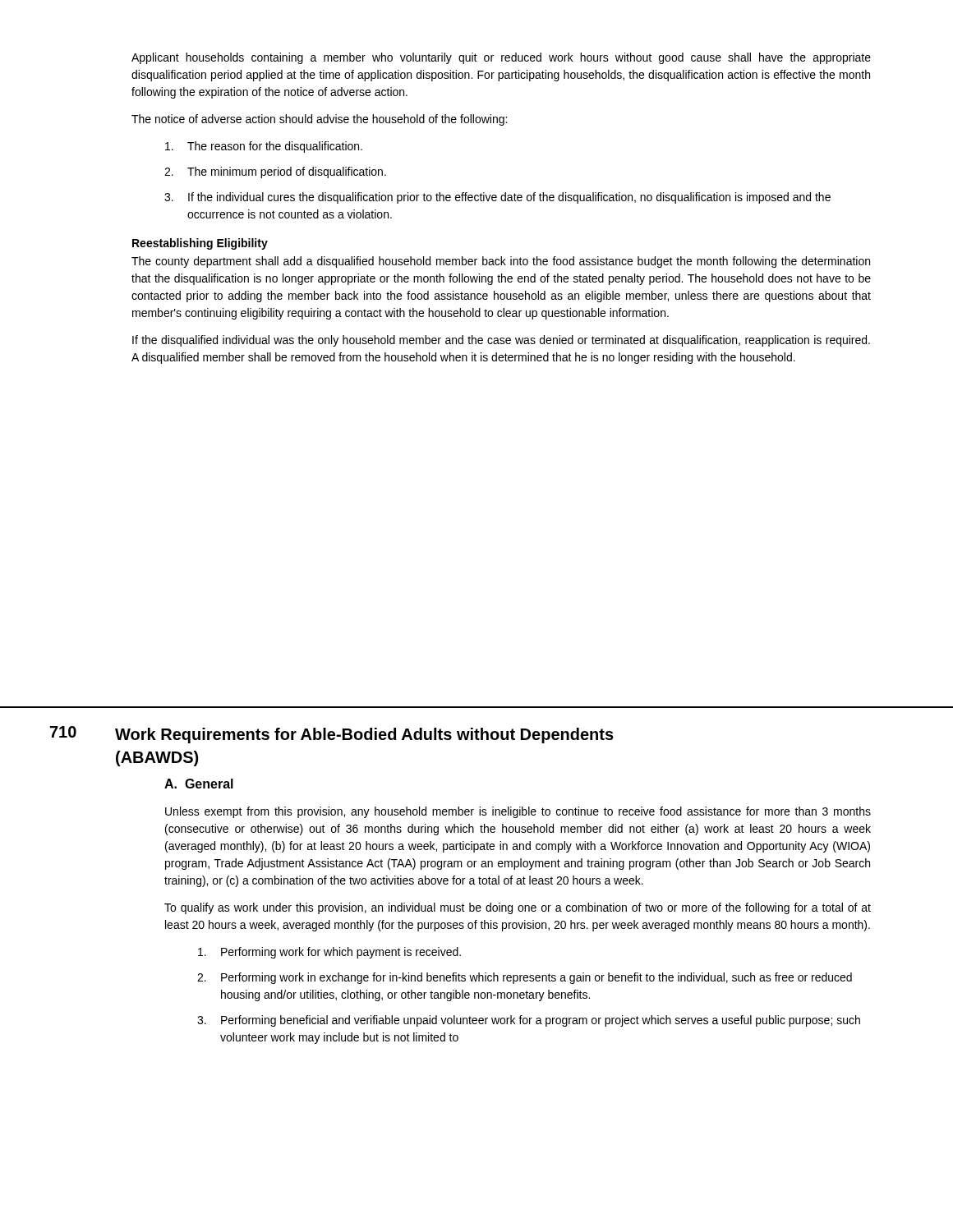Locate the block starting "Performing work for which payment"

pos(329,952)
